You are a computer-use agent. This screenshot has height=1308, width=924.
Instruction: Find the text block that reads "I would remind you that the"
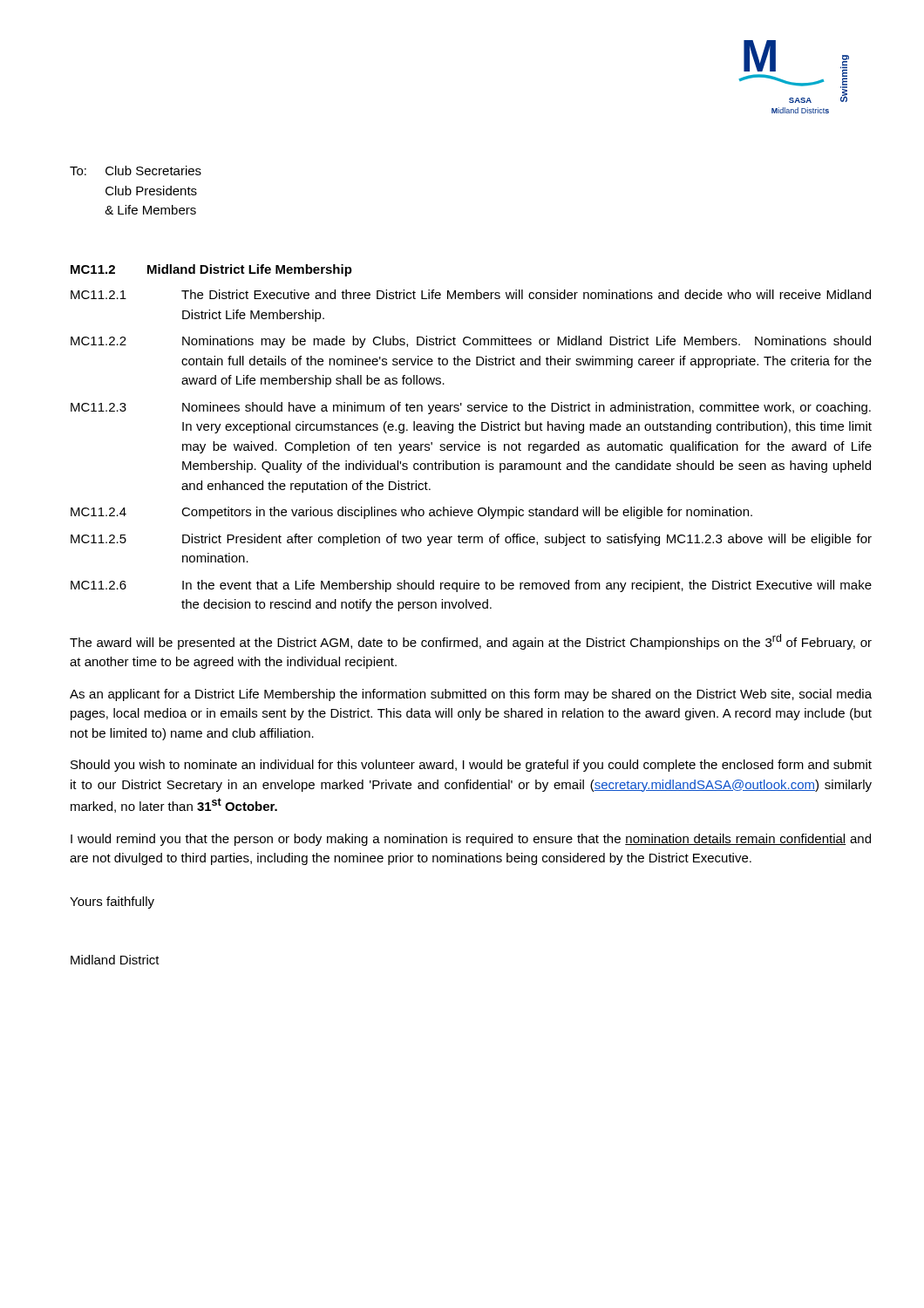click(x=471, y=848)
